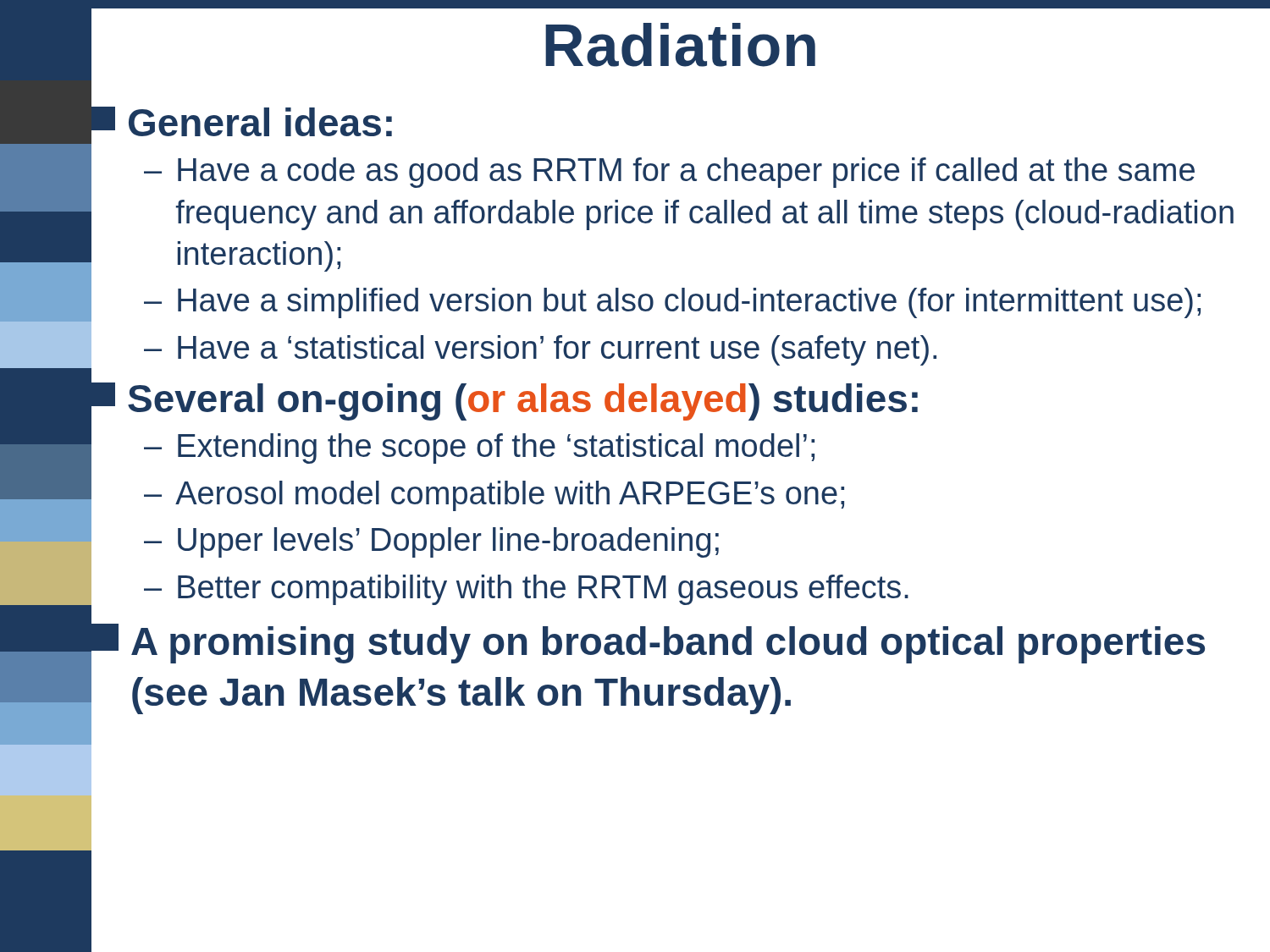Locate the element starting "General ideas:"
This screenshot has height=952, width=1270.
click(243, 123)
